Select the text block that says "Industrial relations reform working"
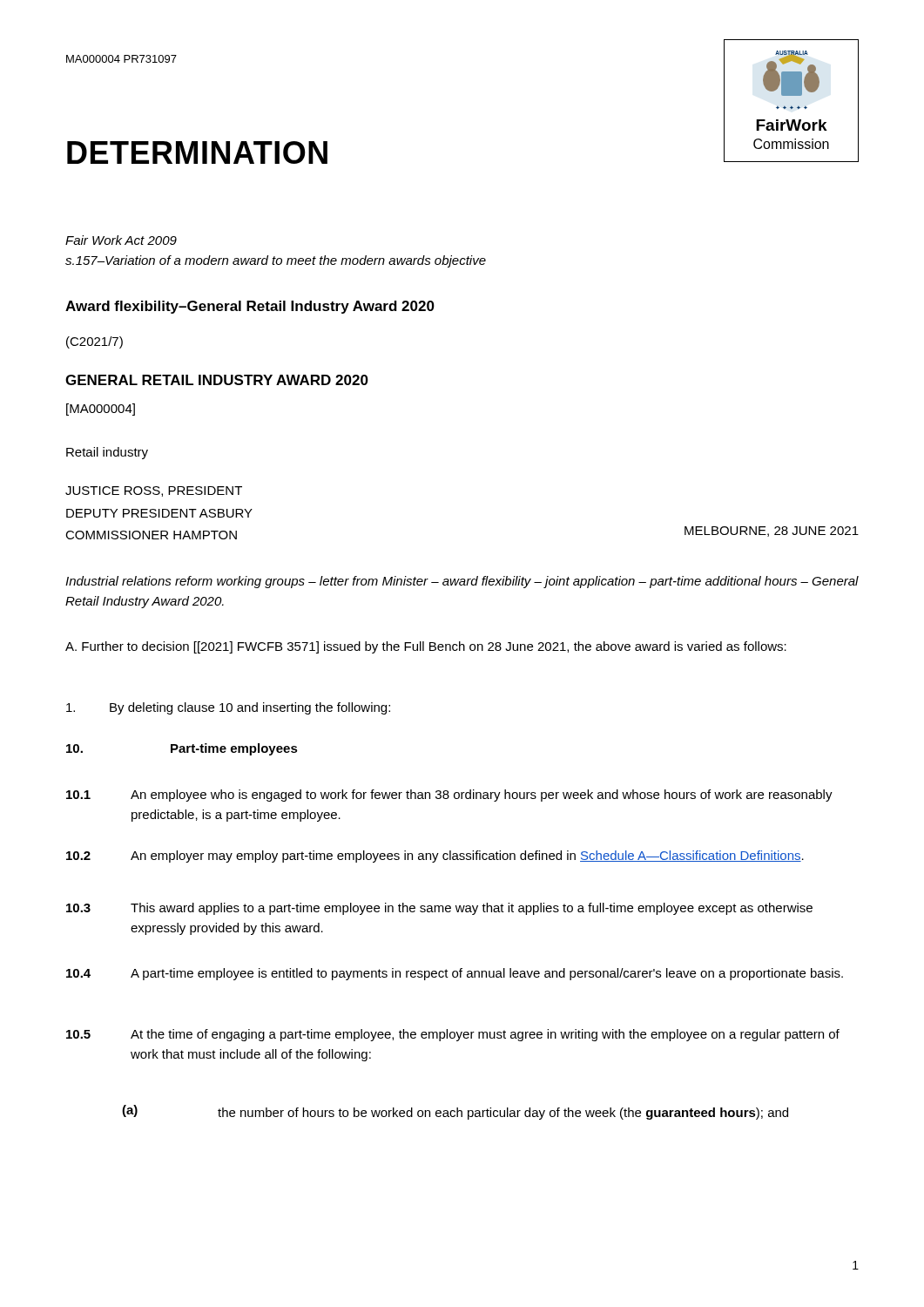Screen dimensions: 1307x924 (x=462, y=591)
